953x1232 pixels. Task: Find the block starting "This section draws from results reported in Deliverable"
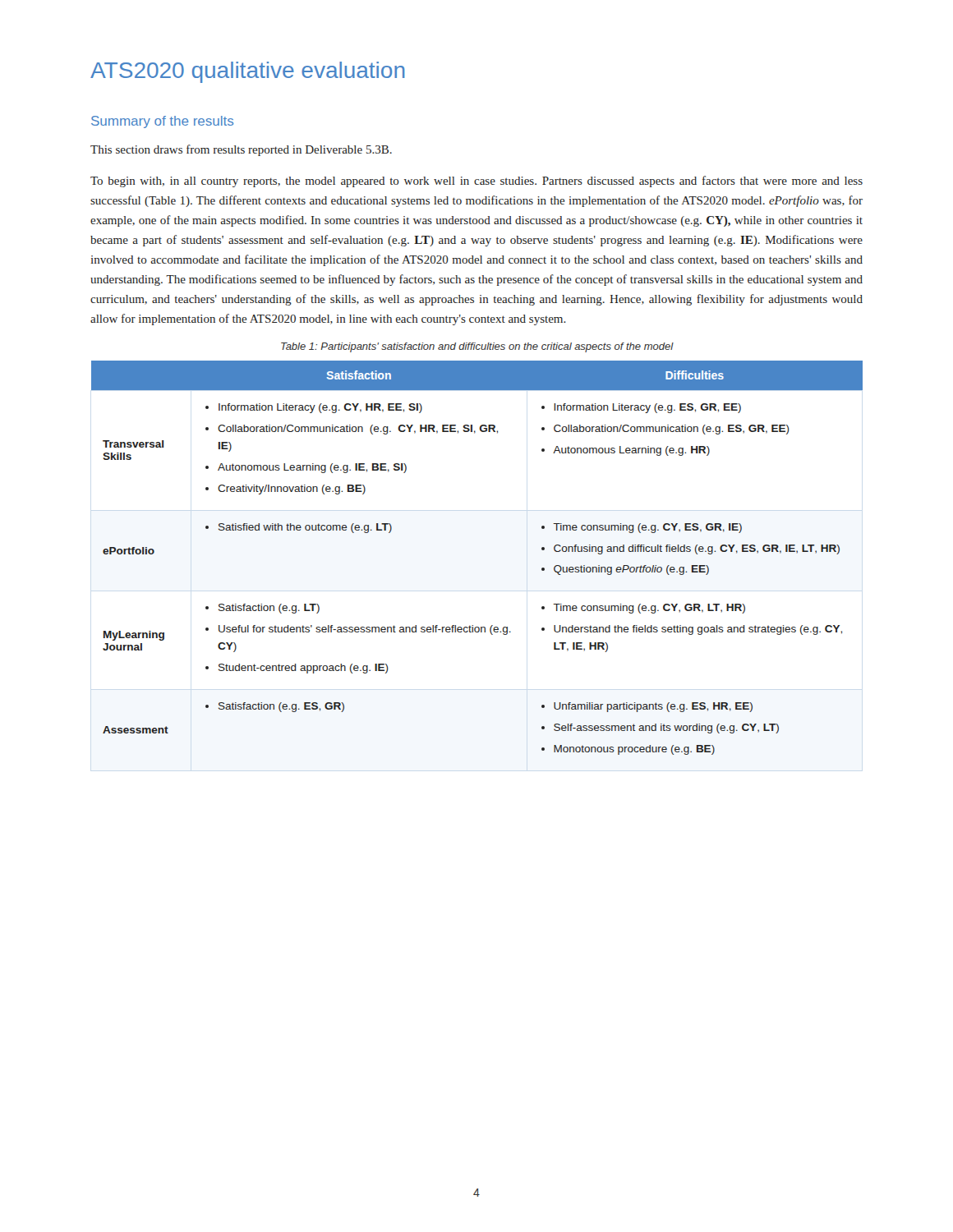click(241, 150)
